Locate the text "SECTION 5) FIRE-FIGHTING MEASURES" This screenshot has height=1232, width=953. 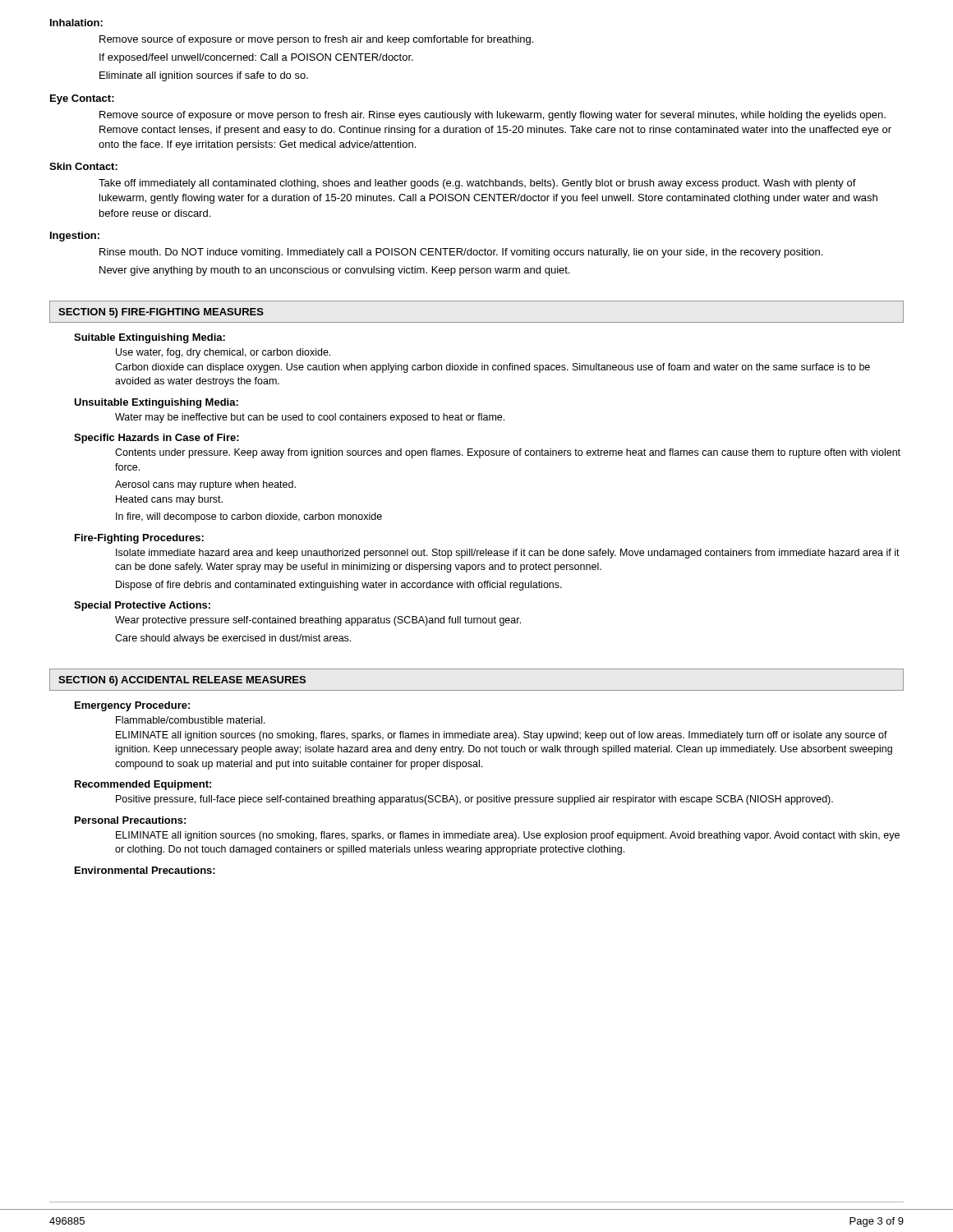(161, 312)
